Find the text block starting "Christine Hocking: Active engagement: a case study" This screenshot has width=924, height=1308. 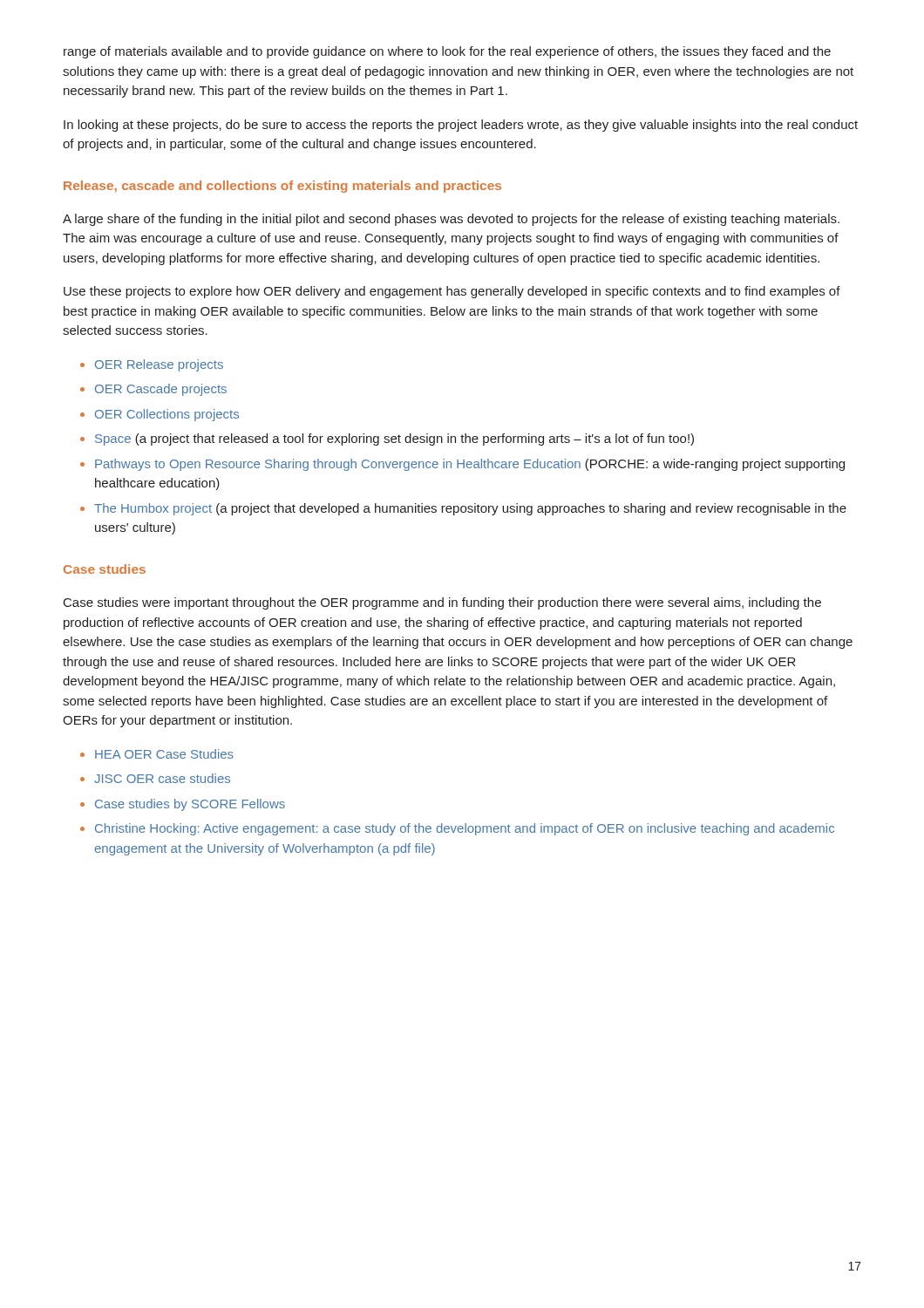pyautogui.click(x=478, y=838)
